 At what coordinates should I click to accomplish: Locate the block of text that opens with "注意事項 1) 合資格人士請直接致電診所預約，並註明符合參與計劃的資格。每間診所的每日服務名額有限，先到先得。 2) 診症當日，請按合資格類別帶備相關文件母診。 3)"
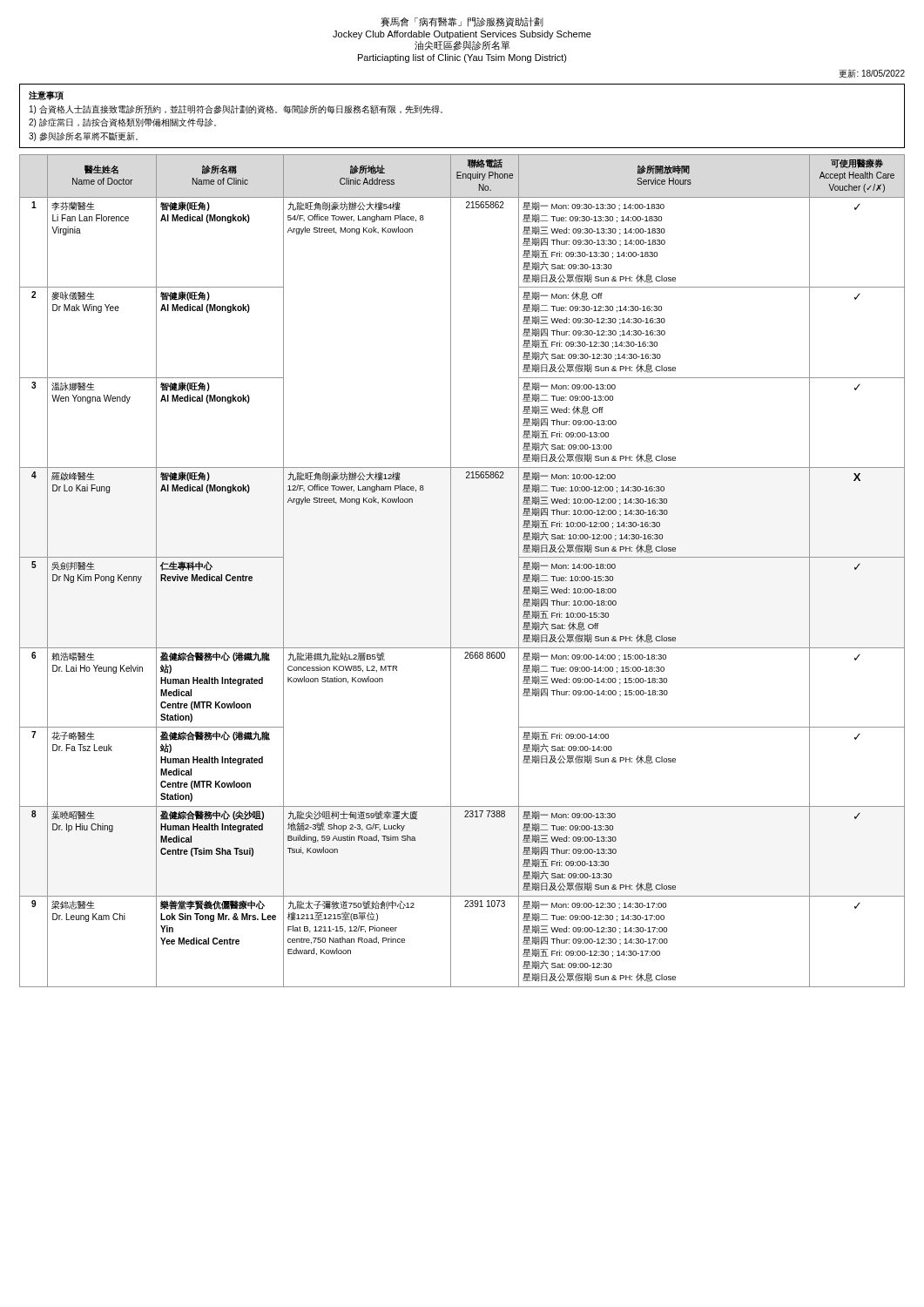[238, 116]
